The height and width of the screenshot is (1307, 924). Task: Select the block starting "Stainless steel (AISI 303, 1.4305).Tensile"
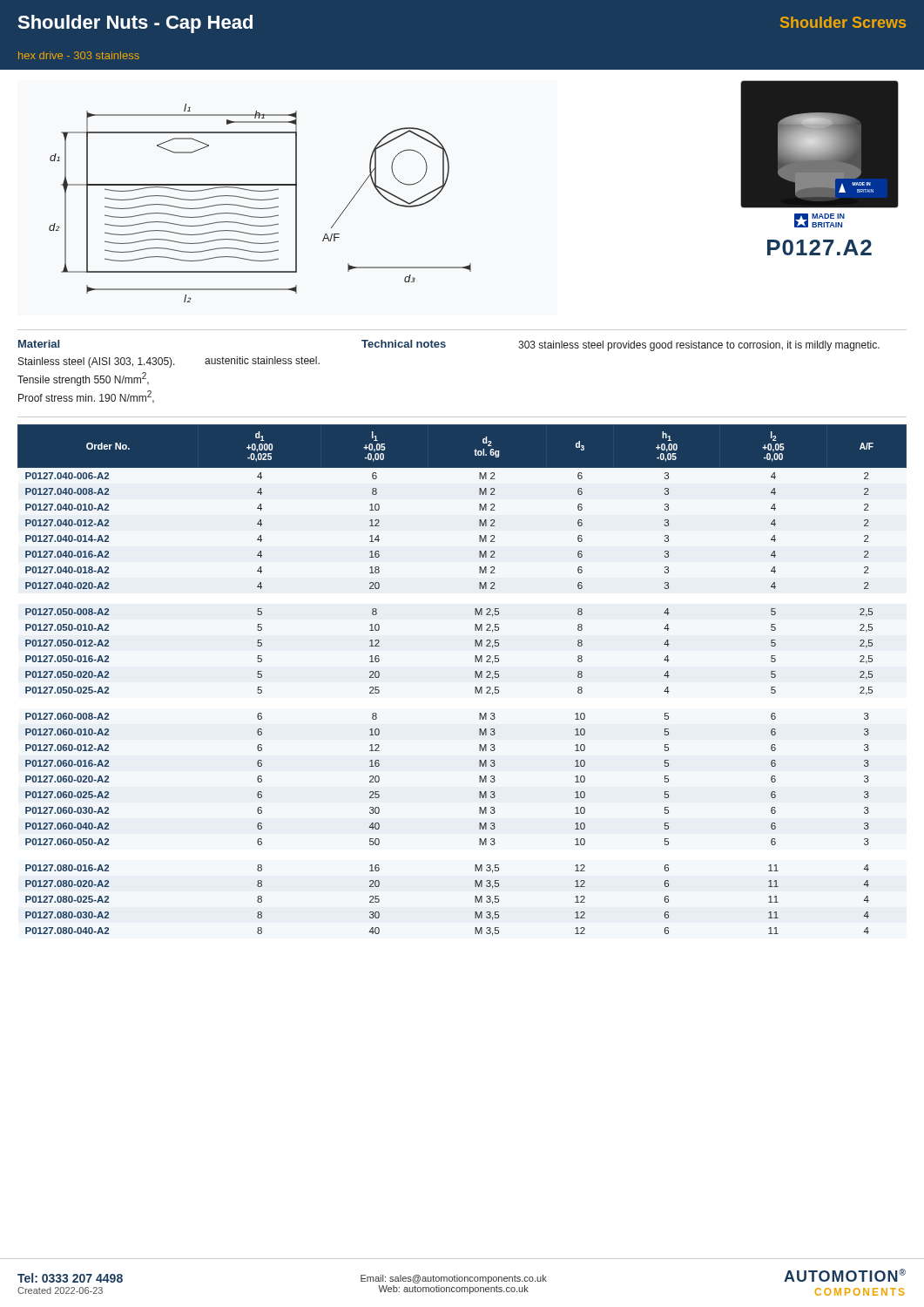point(96,380)
